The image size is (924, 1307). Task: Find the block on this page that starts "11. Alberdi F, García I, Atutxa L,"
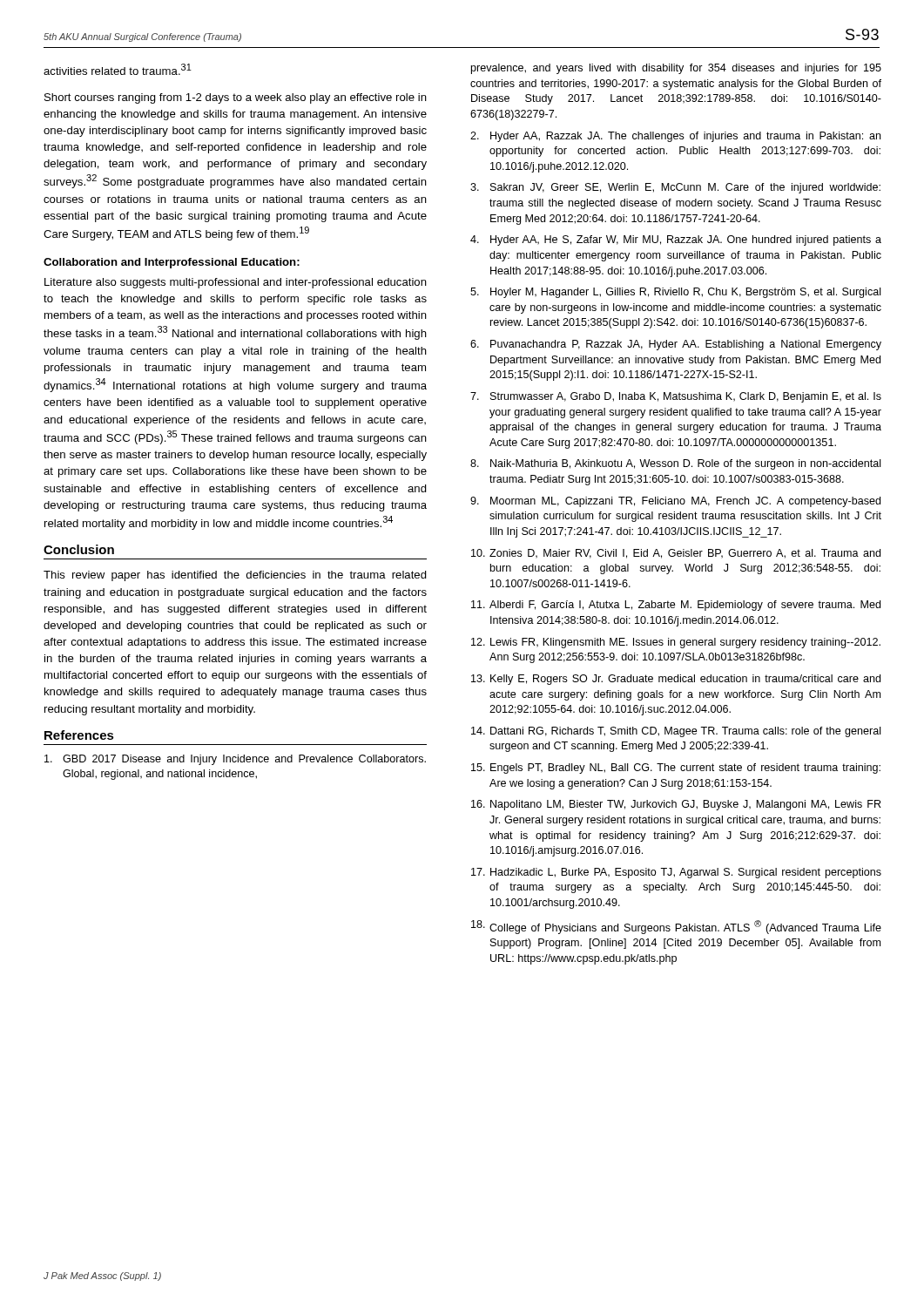(676, 613)
